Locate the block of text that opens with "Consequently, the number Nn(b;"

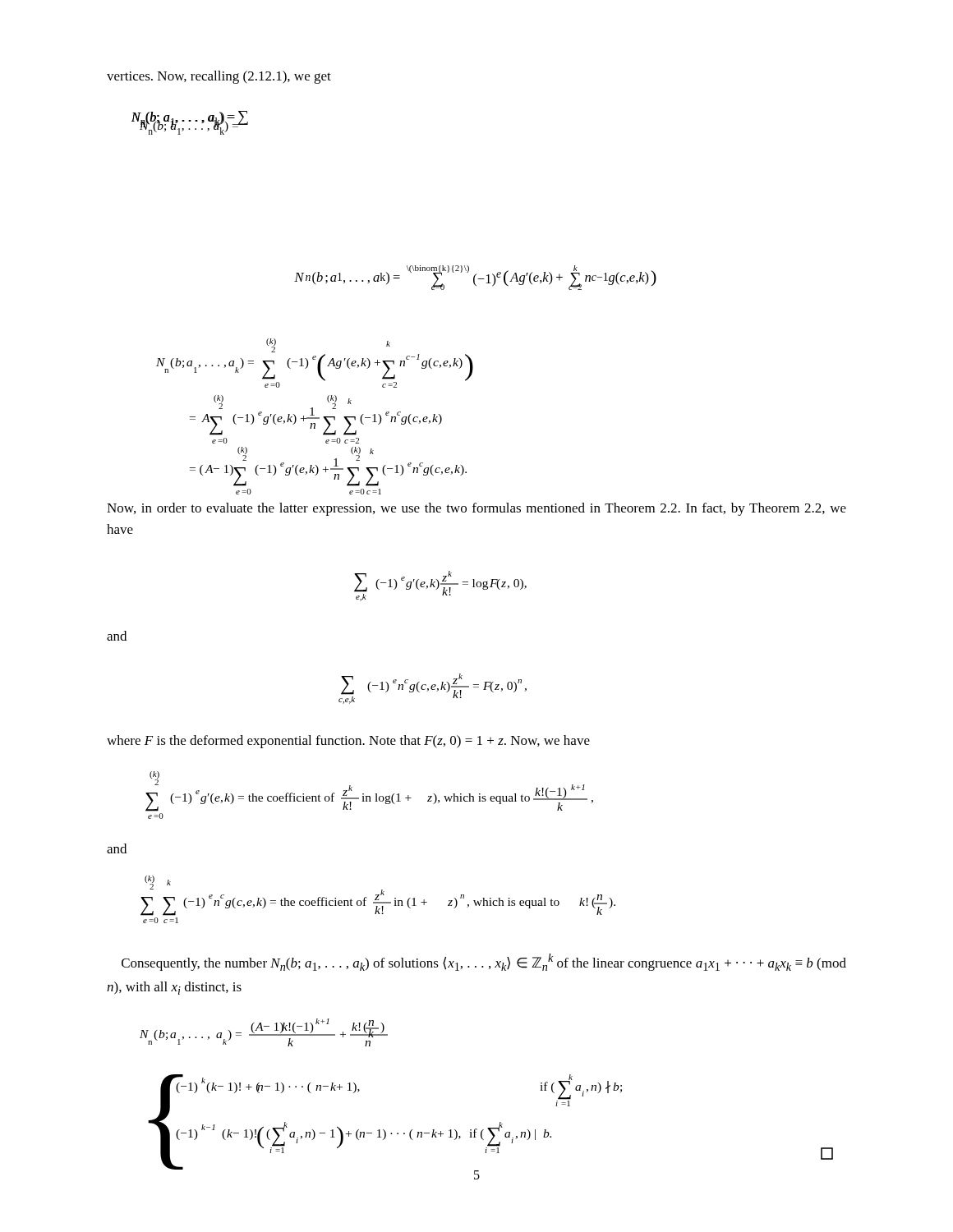pyautogui.click(x=476, y=974)
